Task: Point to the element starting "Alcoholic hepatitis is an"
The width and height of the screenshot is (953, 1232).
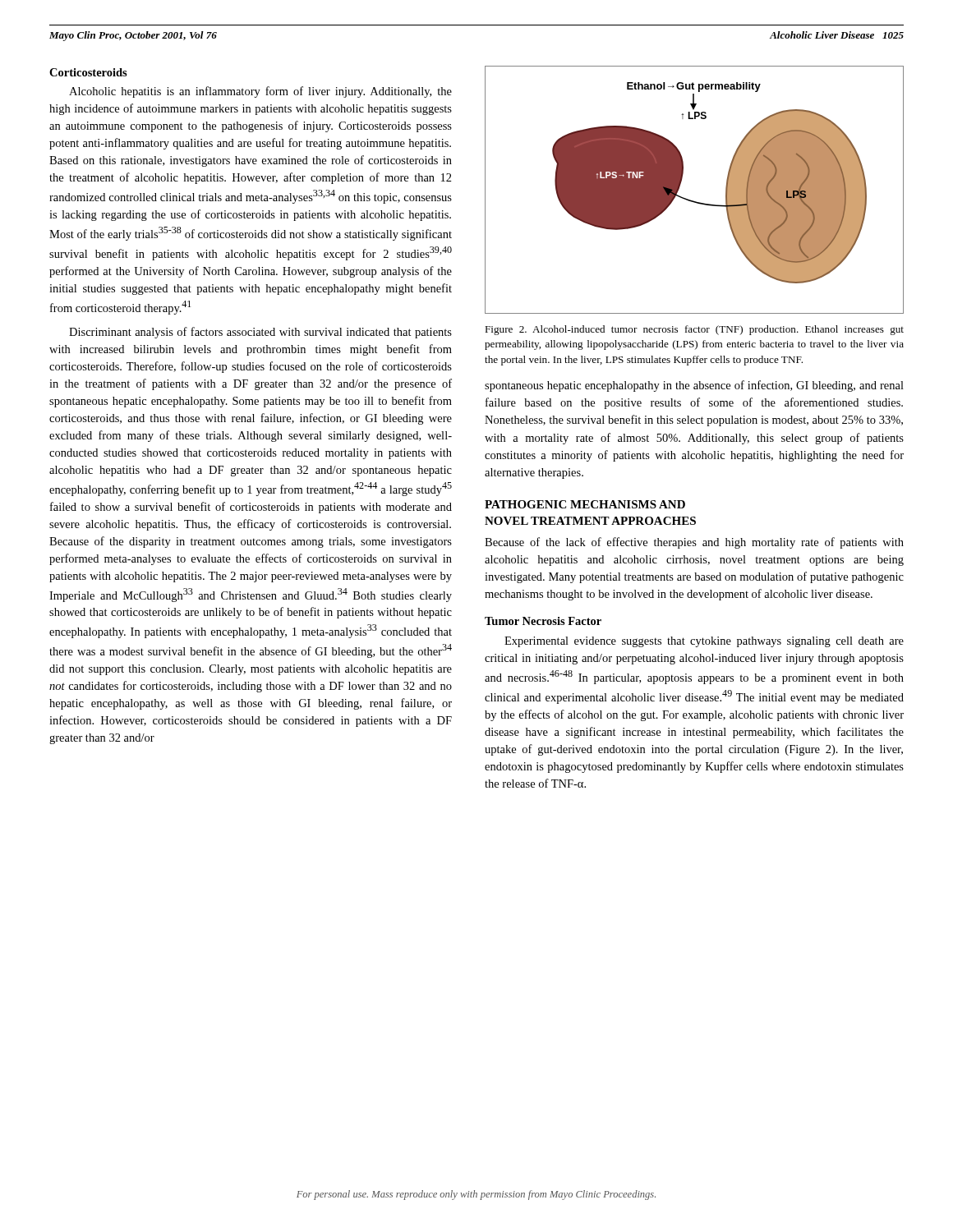Action: (251, 200)
